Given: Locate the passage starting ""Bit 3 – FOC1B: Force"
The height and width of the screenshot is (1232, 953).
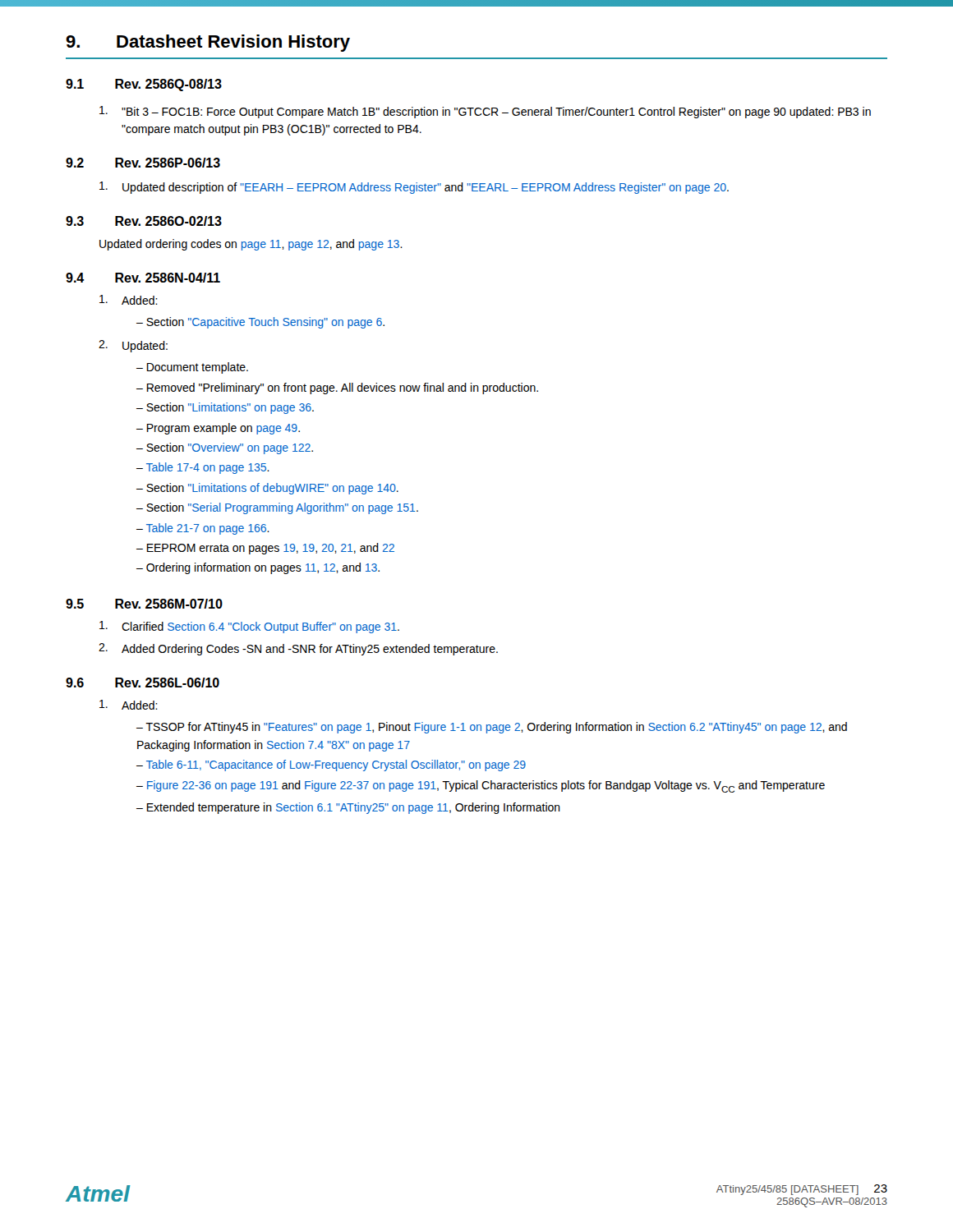Looking at the screenshot, I should (x=493, y=121).
